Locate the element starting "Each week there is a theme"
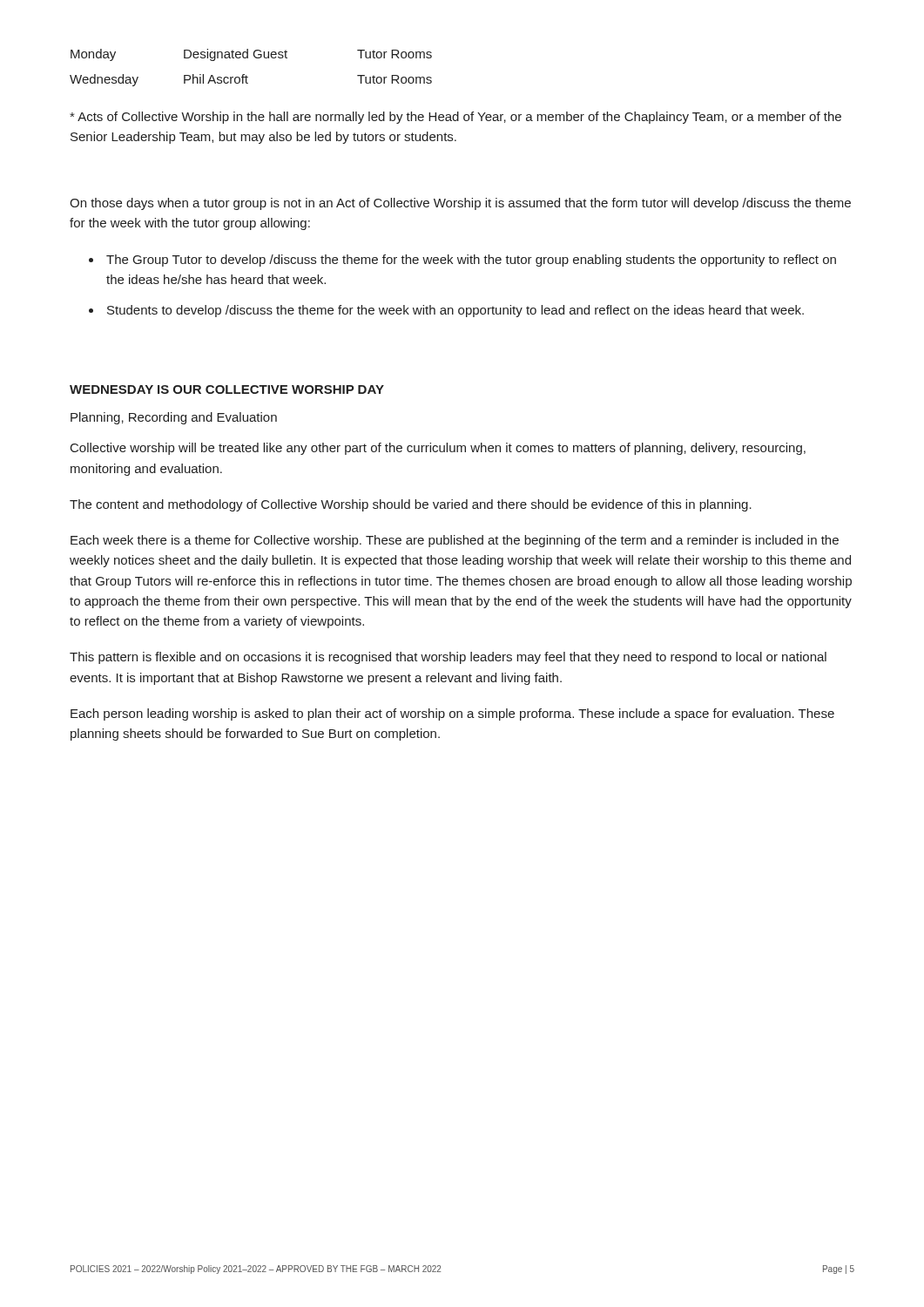924x1307 pixels. (462, 580)
